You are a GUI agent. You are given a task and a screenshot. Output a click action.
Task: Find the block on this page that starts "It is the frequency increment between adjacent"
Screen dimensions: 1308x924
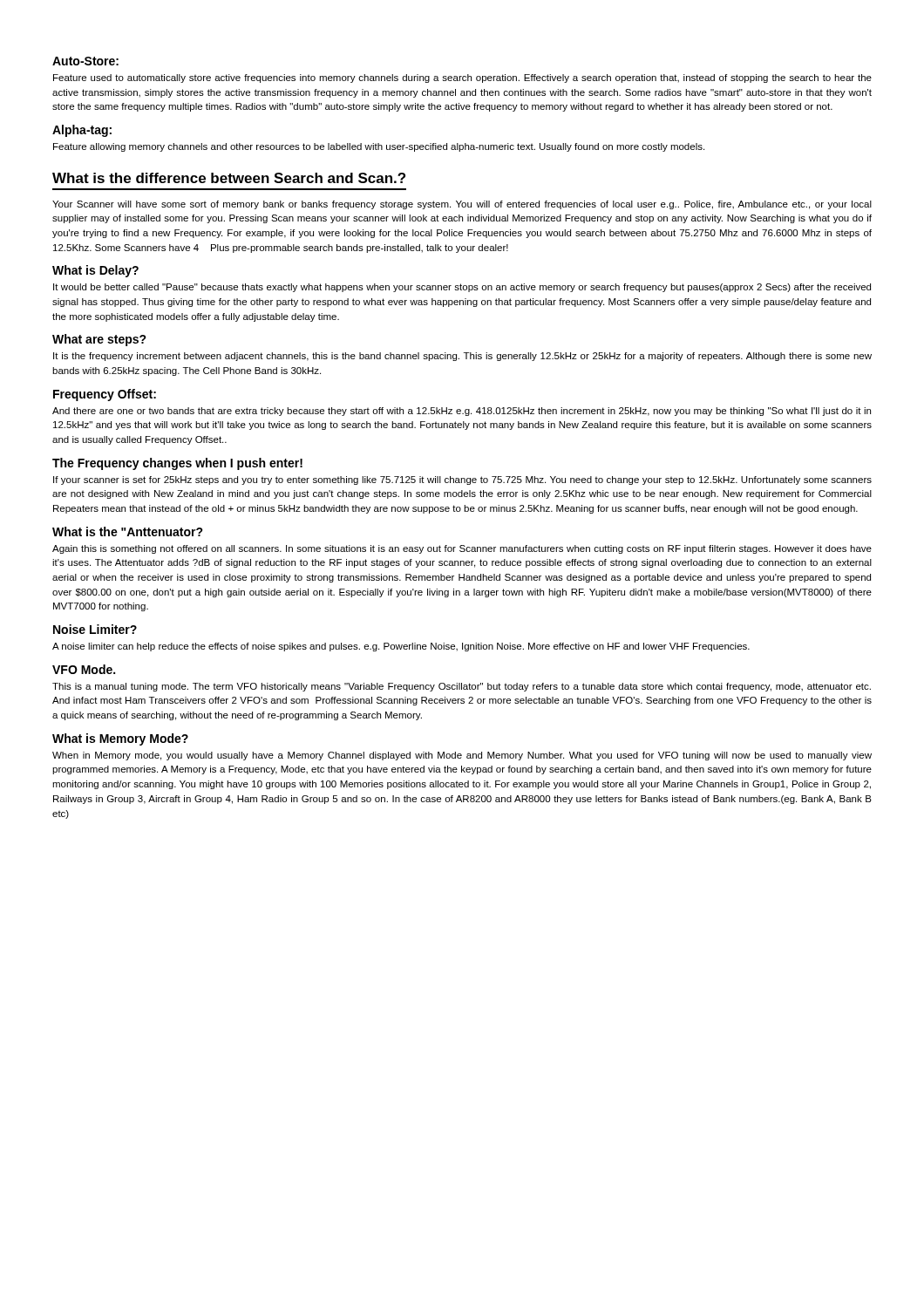(x=462, y=363)
